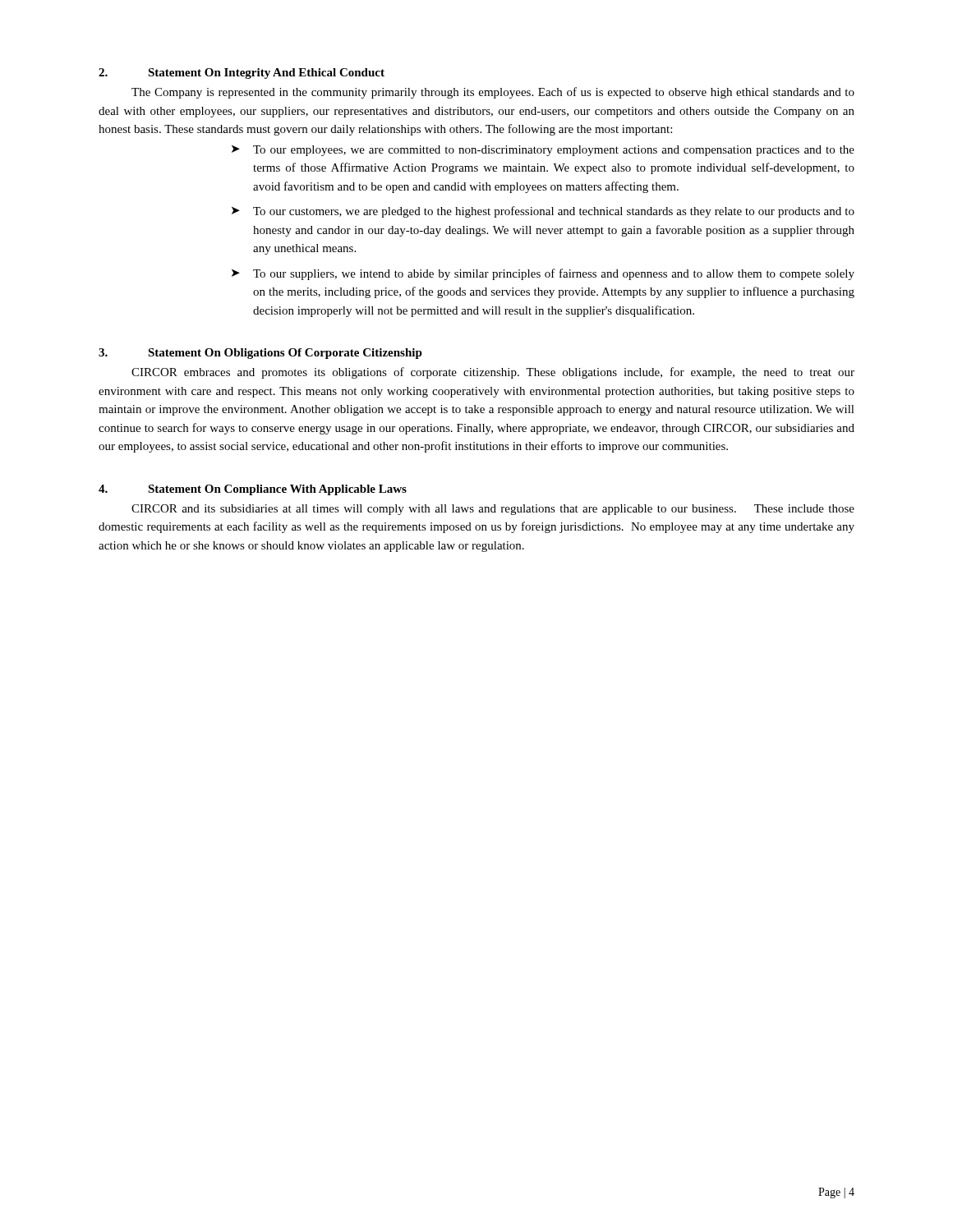This screenshot has height=1232, width=953.
Task: Locate the text block starting "➤ To our suppliers,"
Action: coord(542,292)
